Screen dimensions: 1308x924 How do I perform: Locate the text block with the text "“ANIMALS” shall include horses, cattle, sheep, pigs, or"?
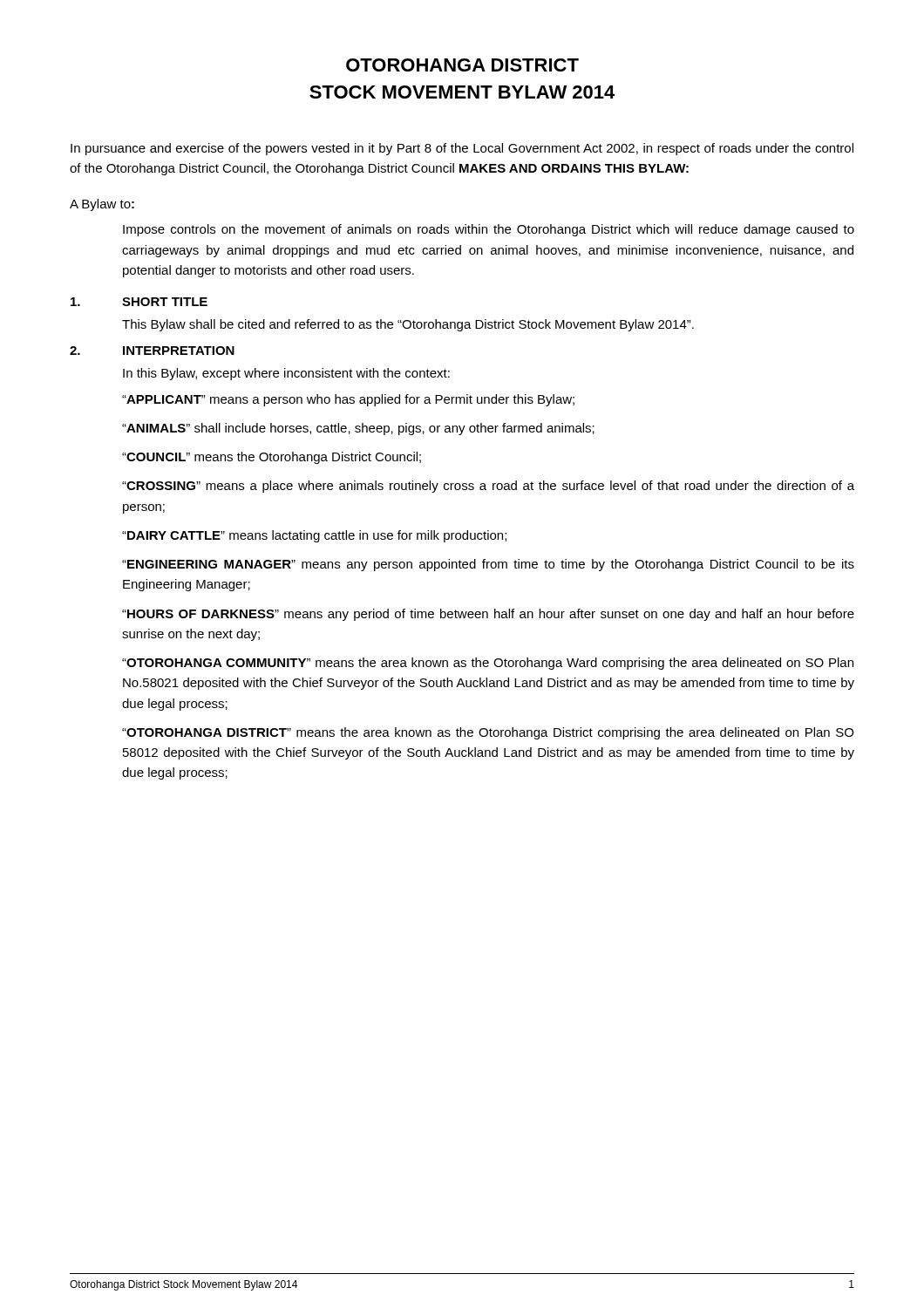359,428
